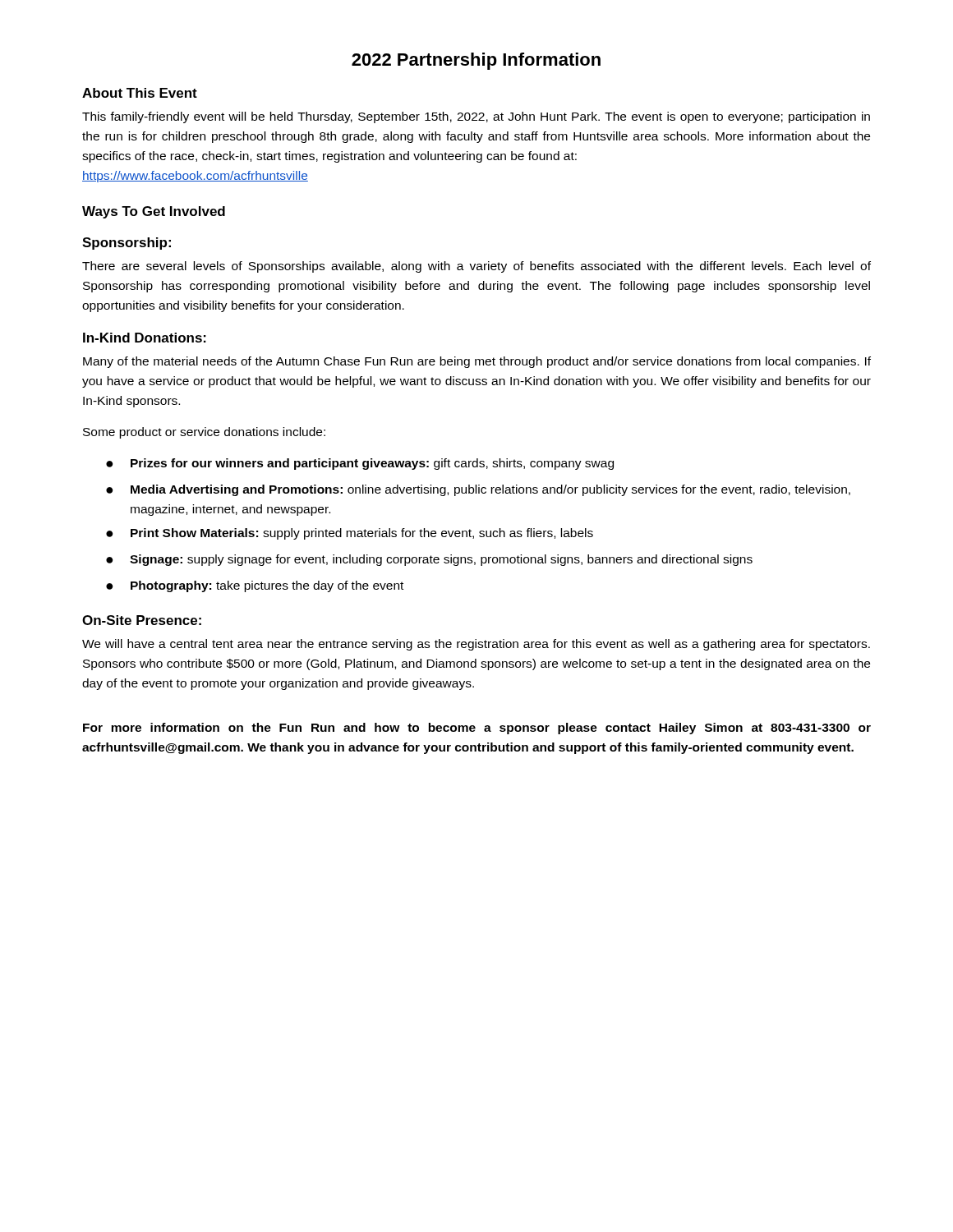Where is the passage that starts "Many of the material"?

476,381
